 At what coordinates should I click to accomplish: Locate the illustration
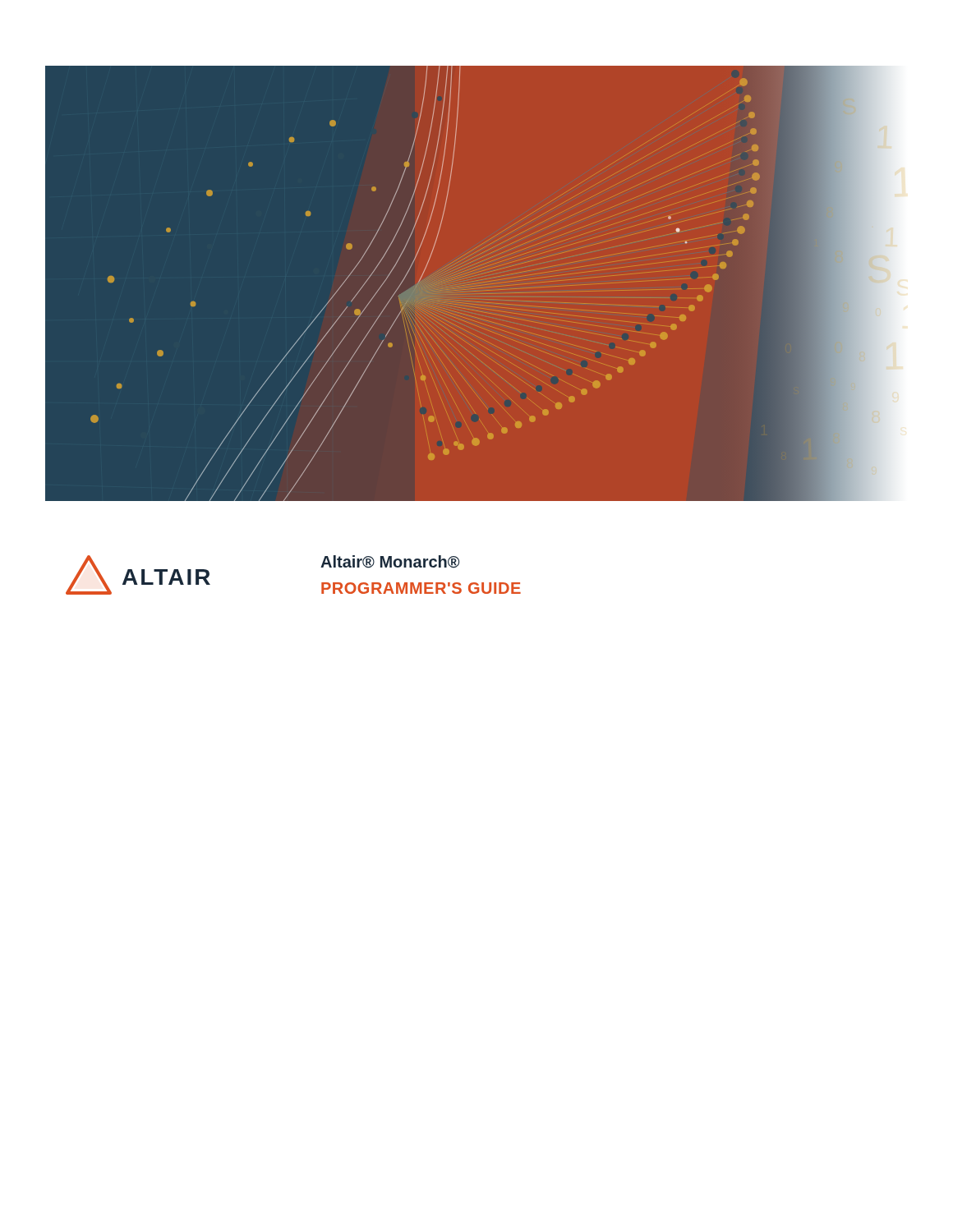pyautogui.click(x=476, y=283)
